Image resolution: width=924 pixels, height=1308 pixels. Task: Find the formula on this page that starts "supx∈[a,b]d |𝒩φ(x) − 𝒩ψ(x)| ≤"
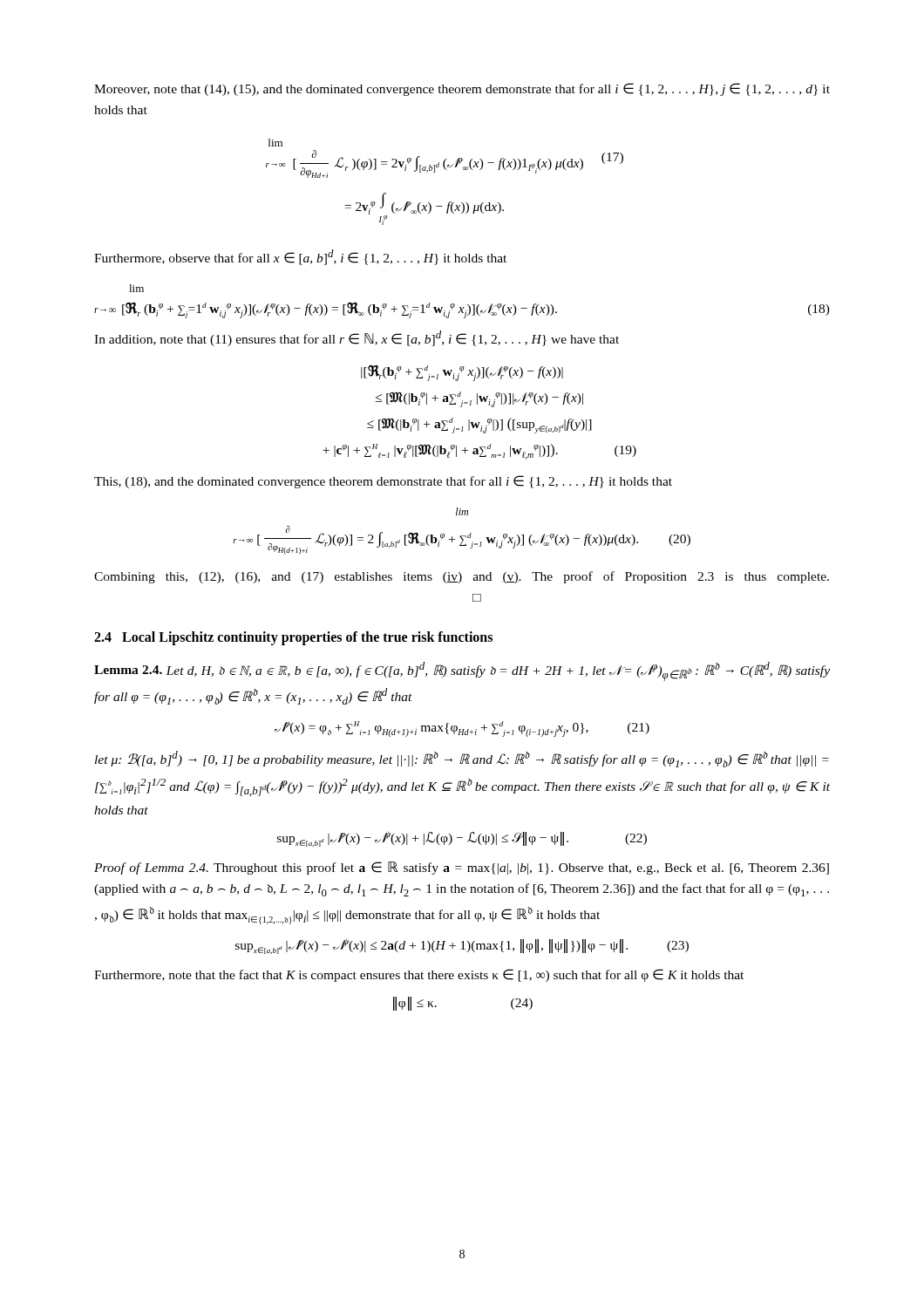click(462, 946)
